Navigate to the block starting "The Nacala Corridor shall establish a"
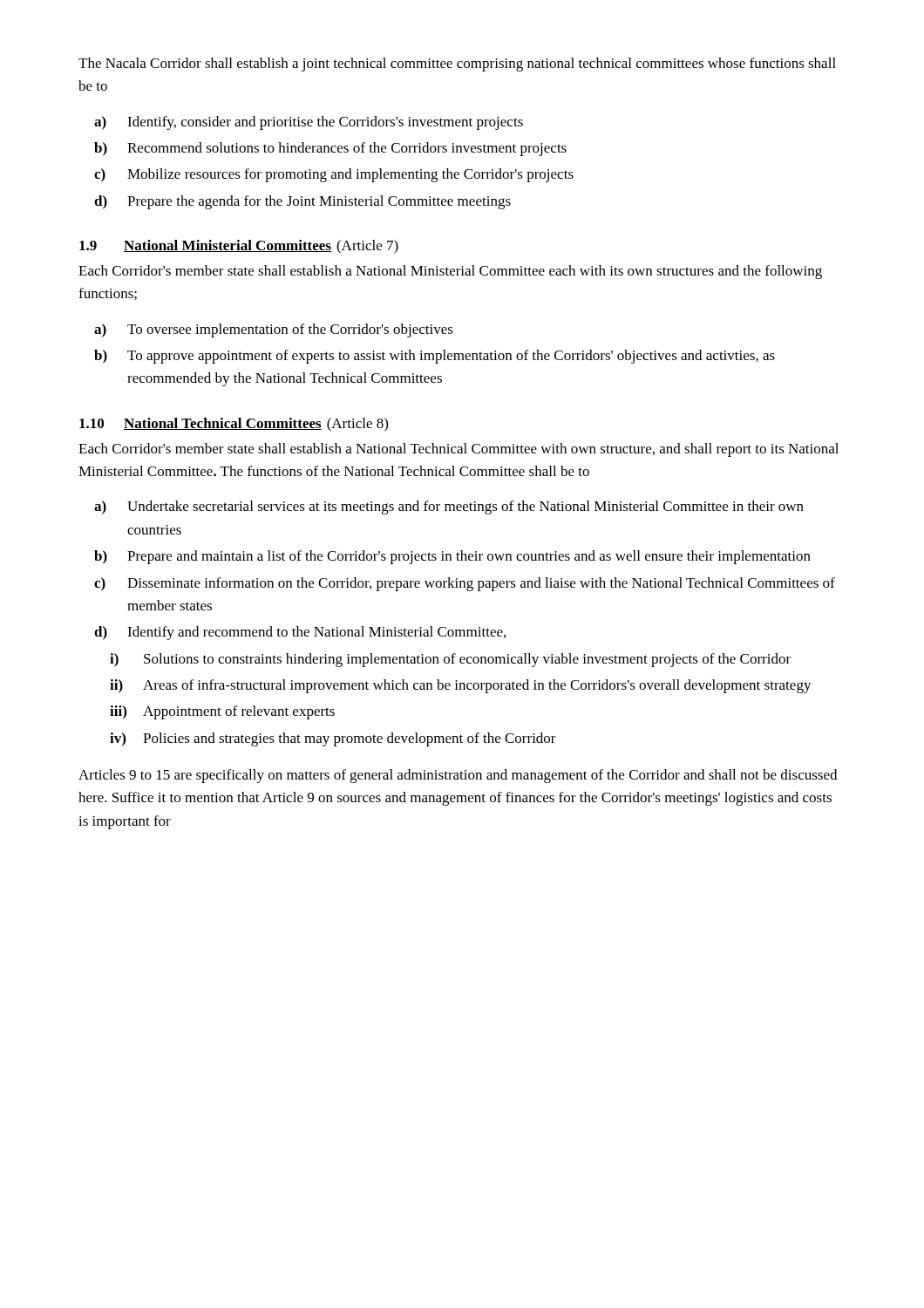The image size is (924, 1308). tap(457, 75)
